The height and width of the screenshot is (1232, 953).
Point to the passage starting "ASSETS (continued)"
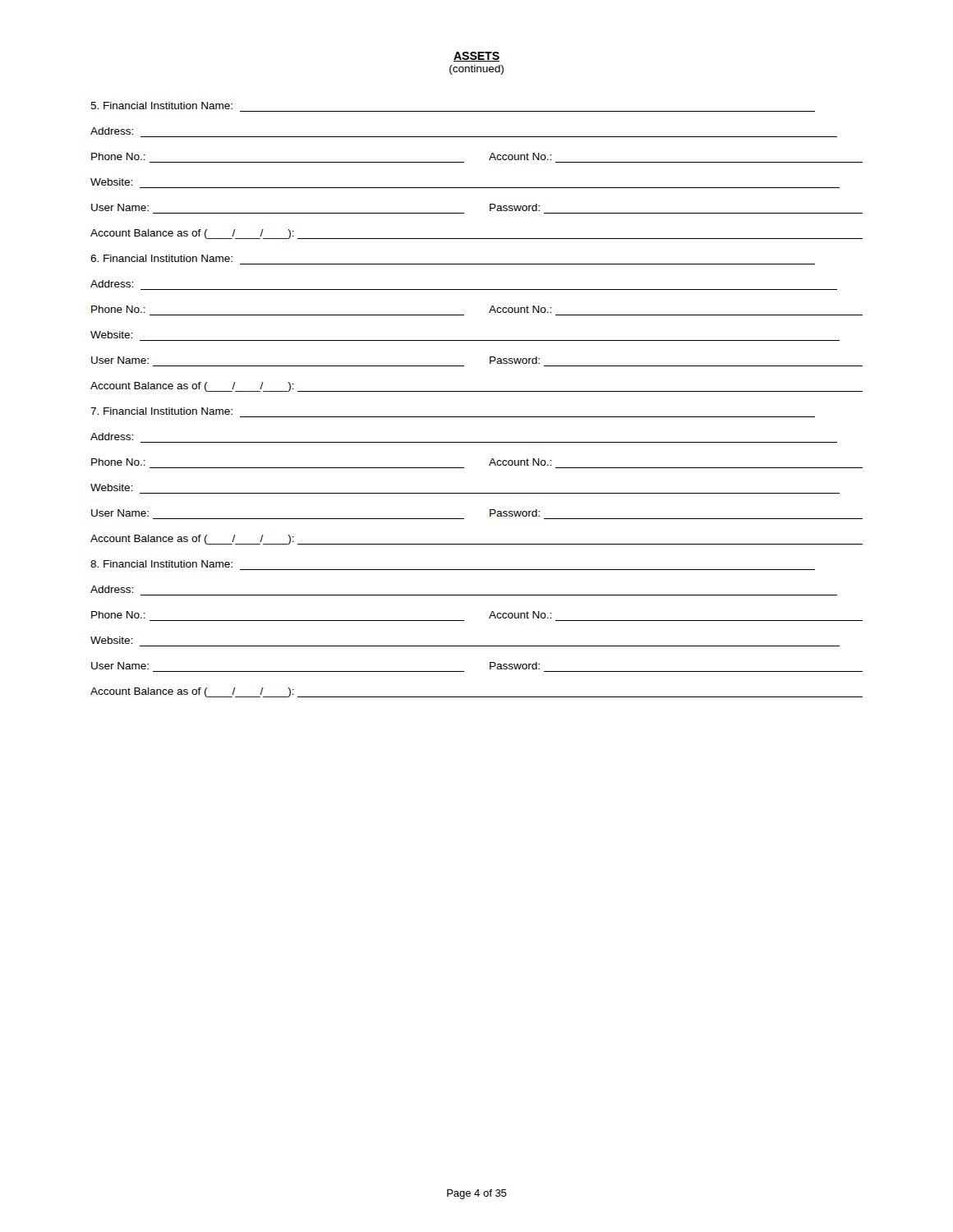(476, 62)
